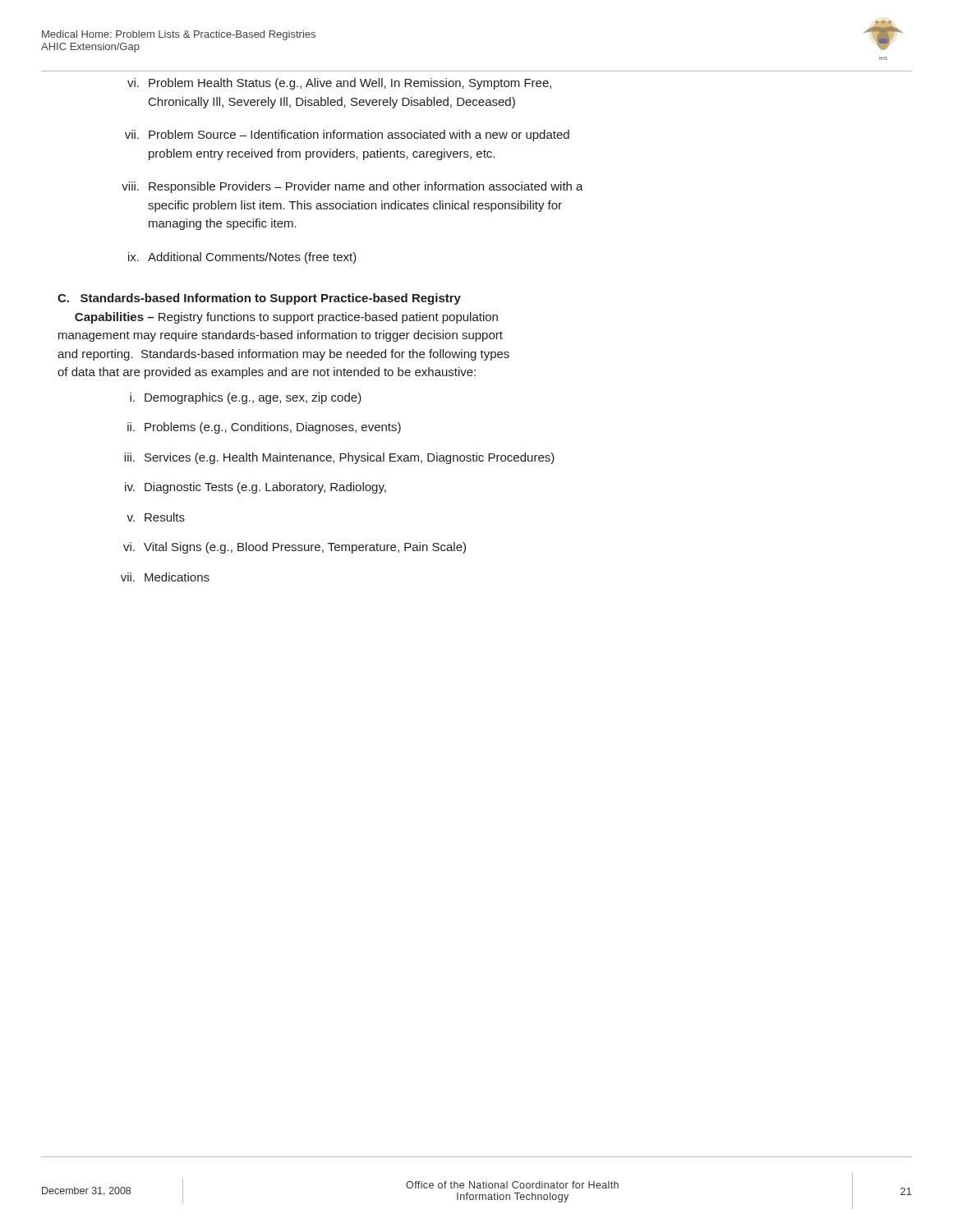Click on the block starting "ii. Problems (e.g.,"
Screen dimensions: 1232x953
(x=264, y=428)
